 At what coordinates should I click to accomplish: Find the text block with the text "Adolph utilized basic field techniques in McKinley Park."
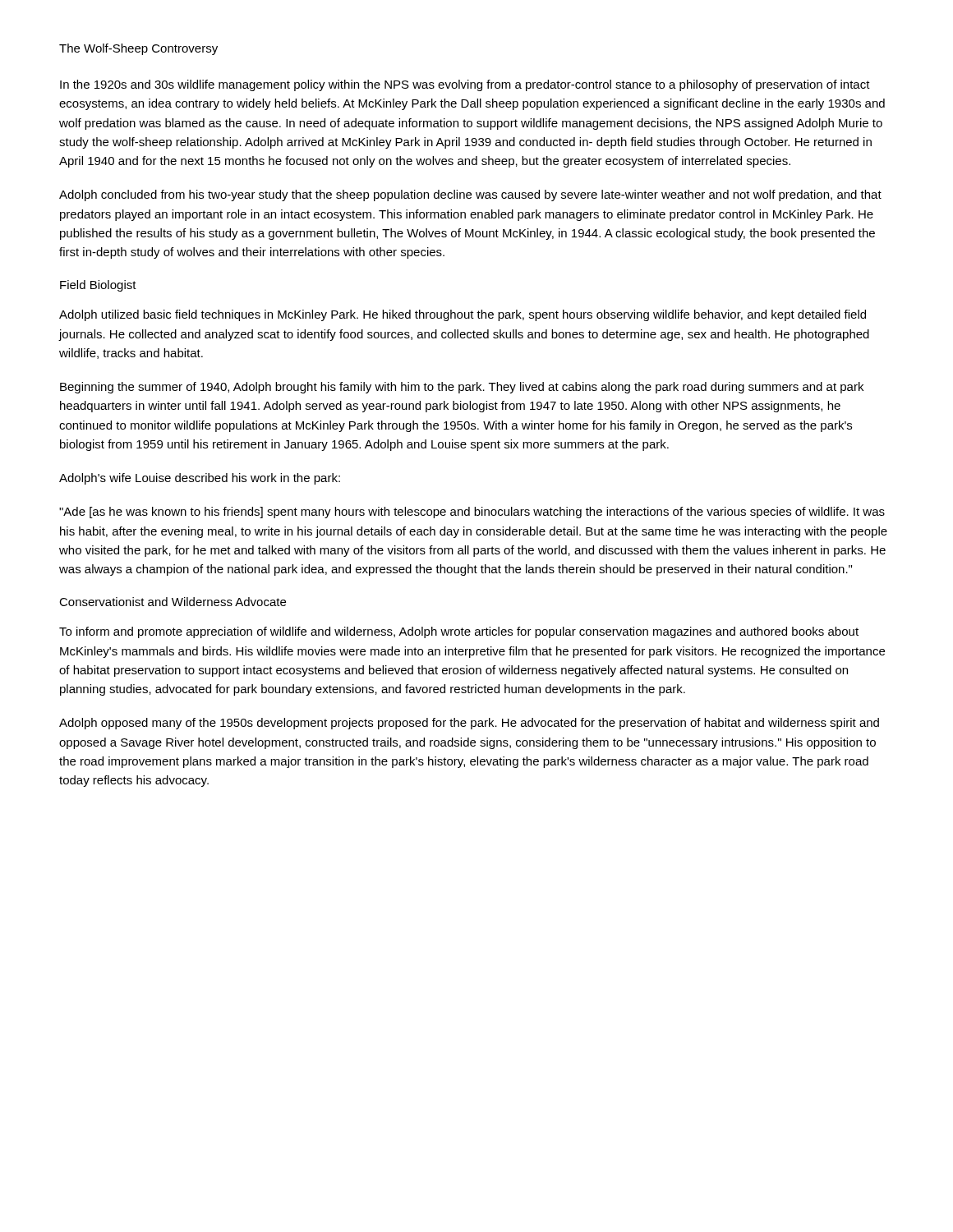(x=464, y=333)
